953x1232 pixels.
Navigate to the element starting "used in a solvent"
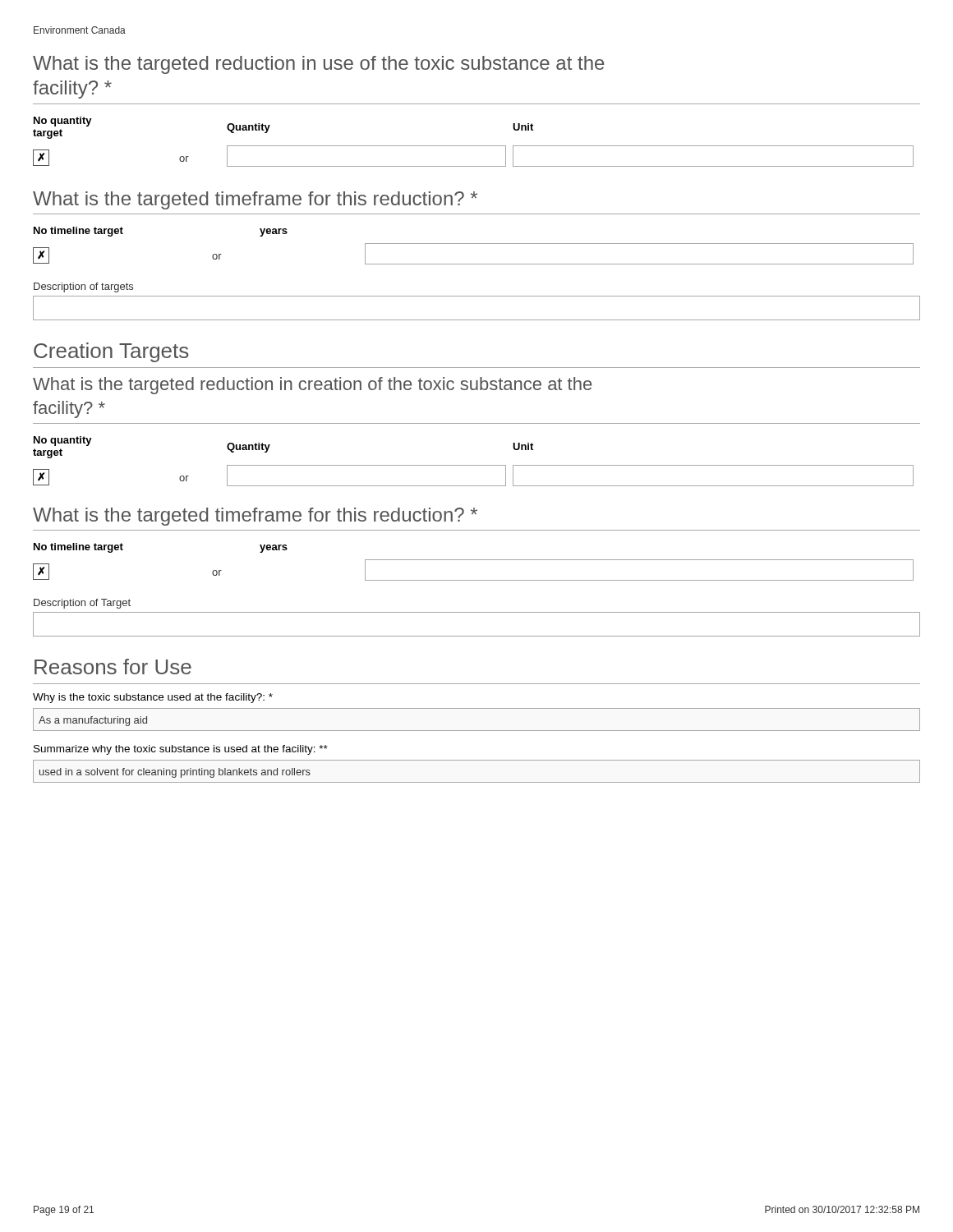pyautogui.click(x=175, y=772)
